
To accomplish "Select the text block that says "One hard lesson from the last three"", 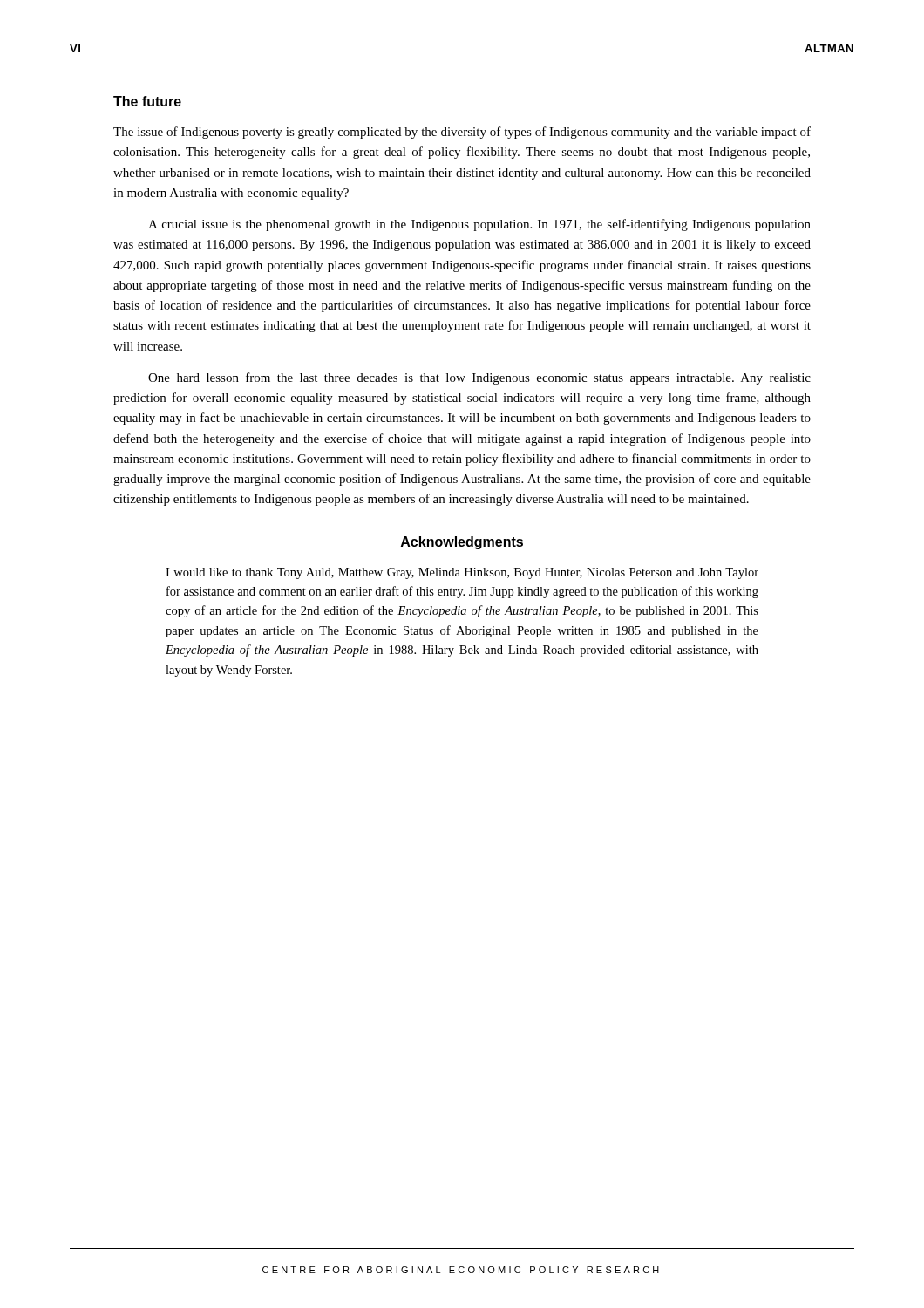I will click(462, 438).
